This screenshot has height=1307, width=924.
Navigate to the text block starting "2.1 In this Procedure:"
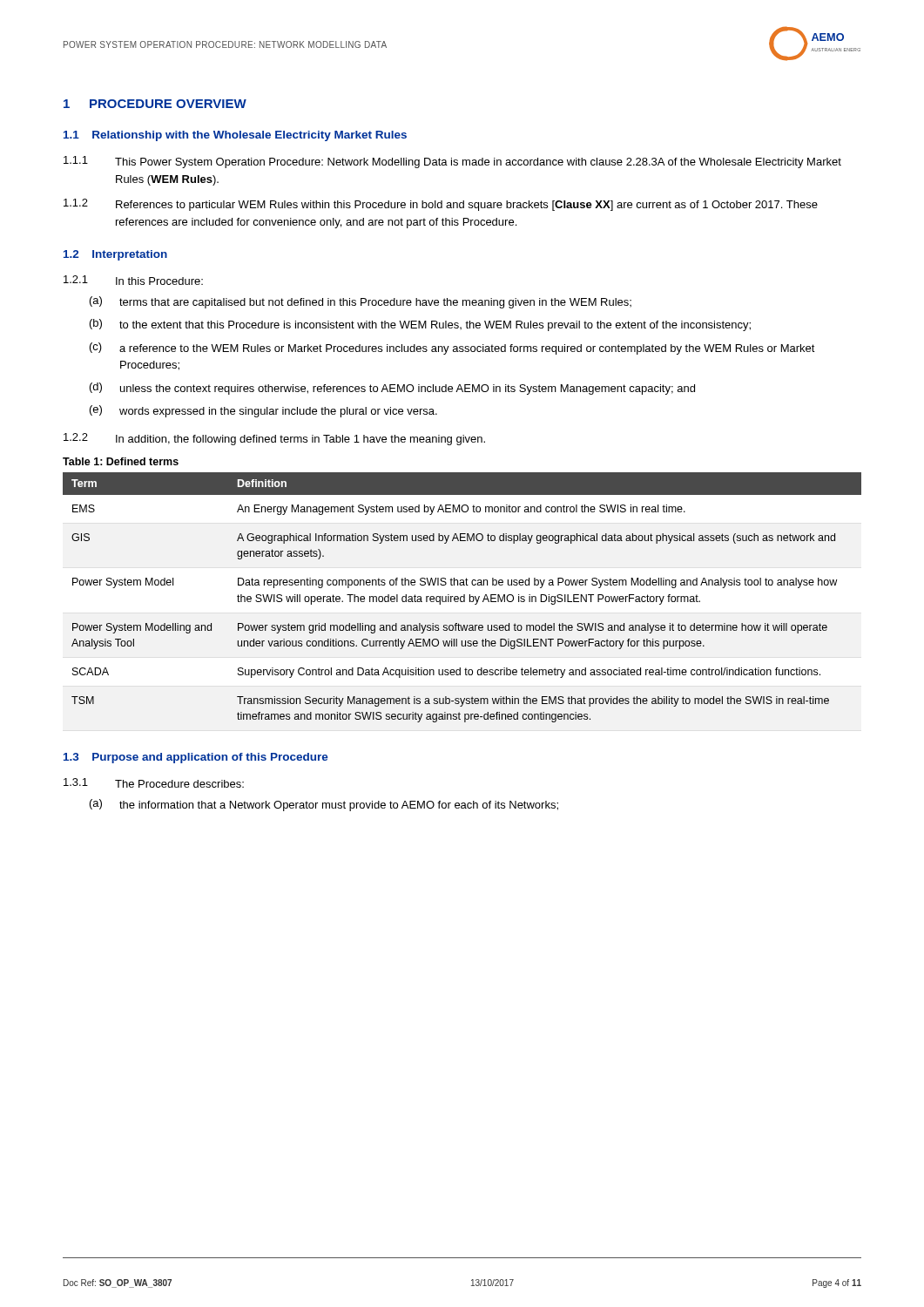click(133, 280)
